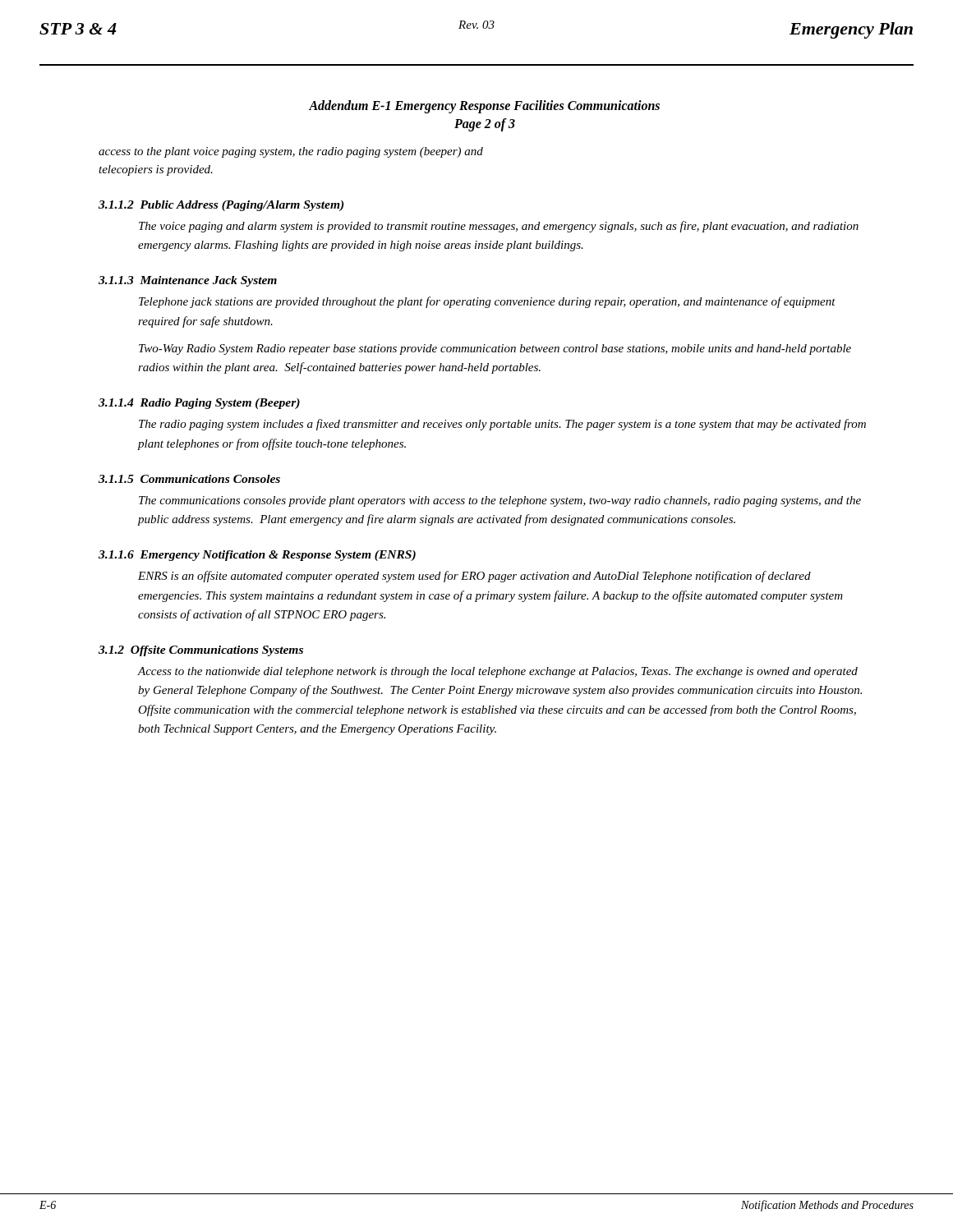Click on the section header with the text "3.1.1.4 Radio Paging System"

click(199, 402)
